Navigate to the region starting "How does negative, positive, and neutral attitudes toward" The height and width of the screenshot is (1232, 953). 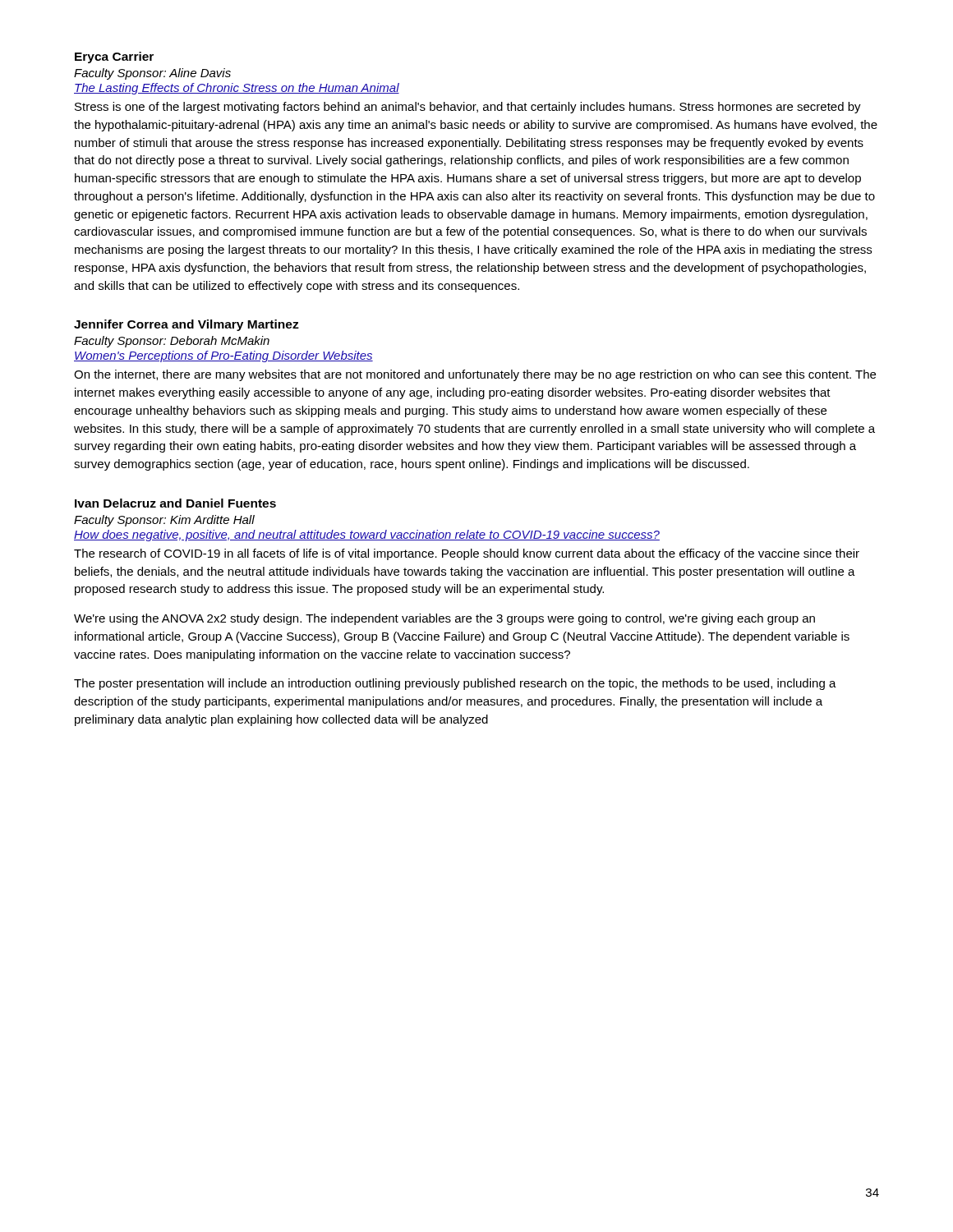pyautogui.click(x=476, y=534)
